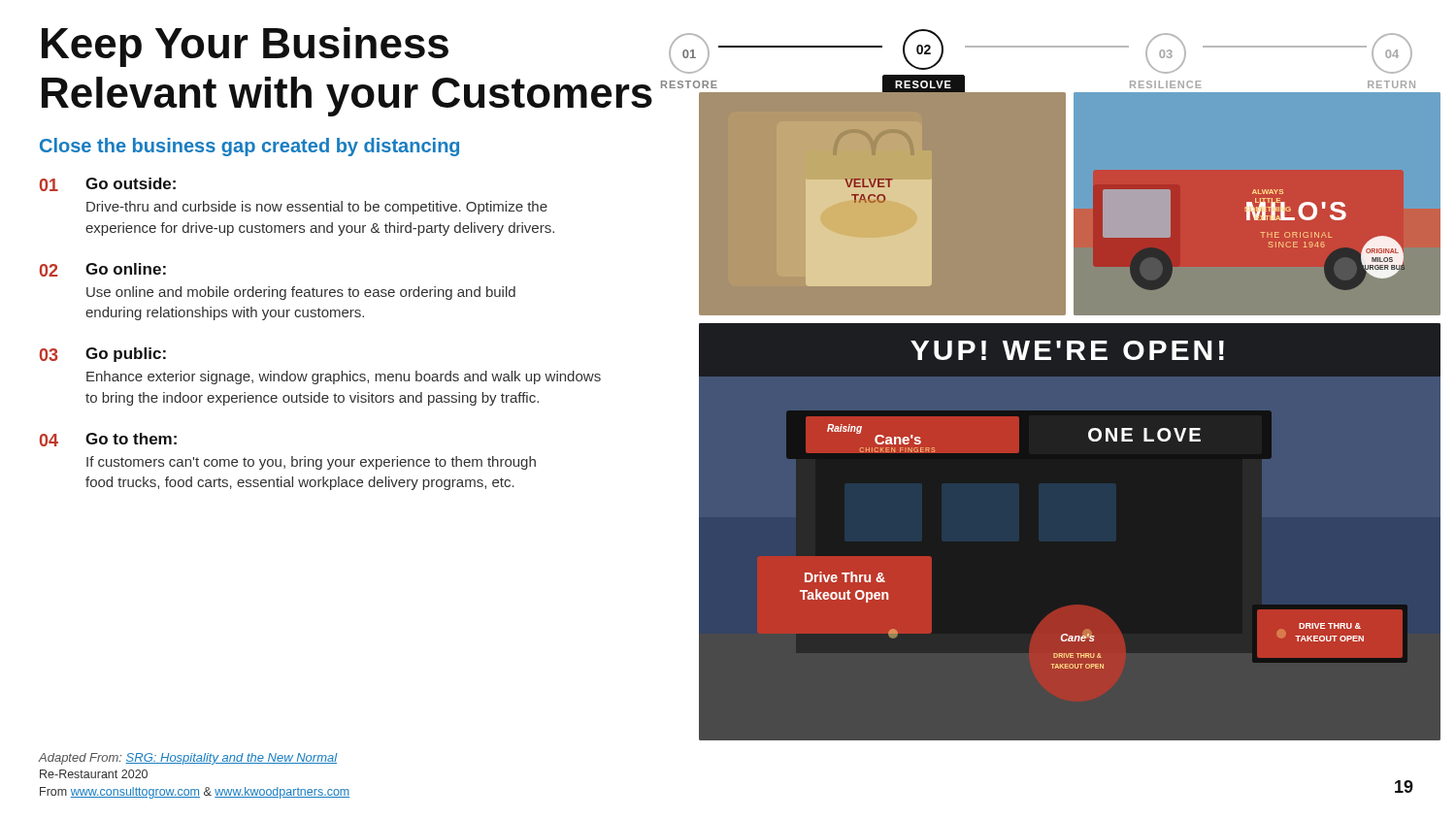Screen dimensions: 819x1456
Task: Select the infographic
Action: click(x=1039, y=62)
